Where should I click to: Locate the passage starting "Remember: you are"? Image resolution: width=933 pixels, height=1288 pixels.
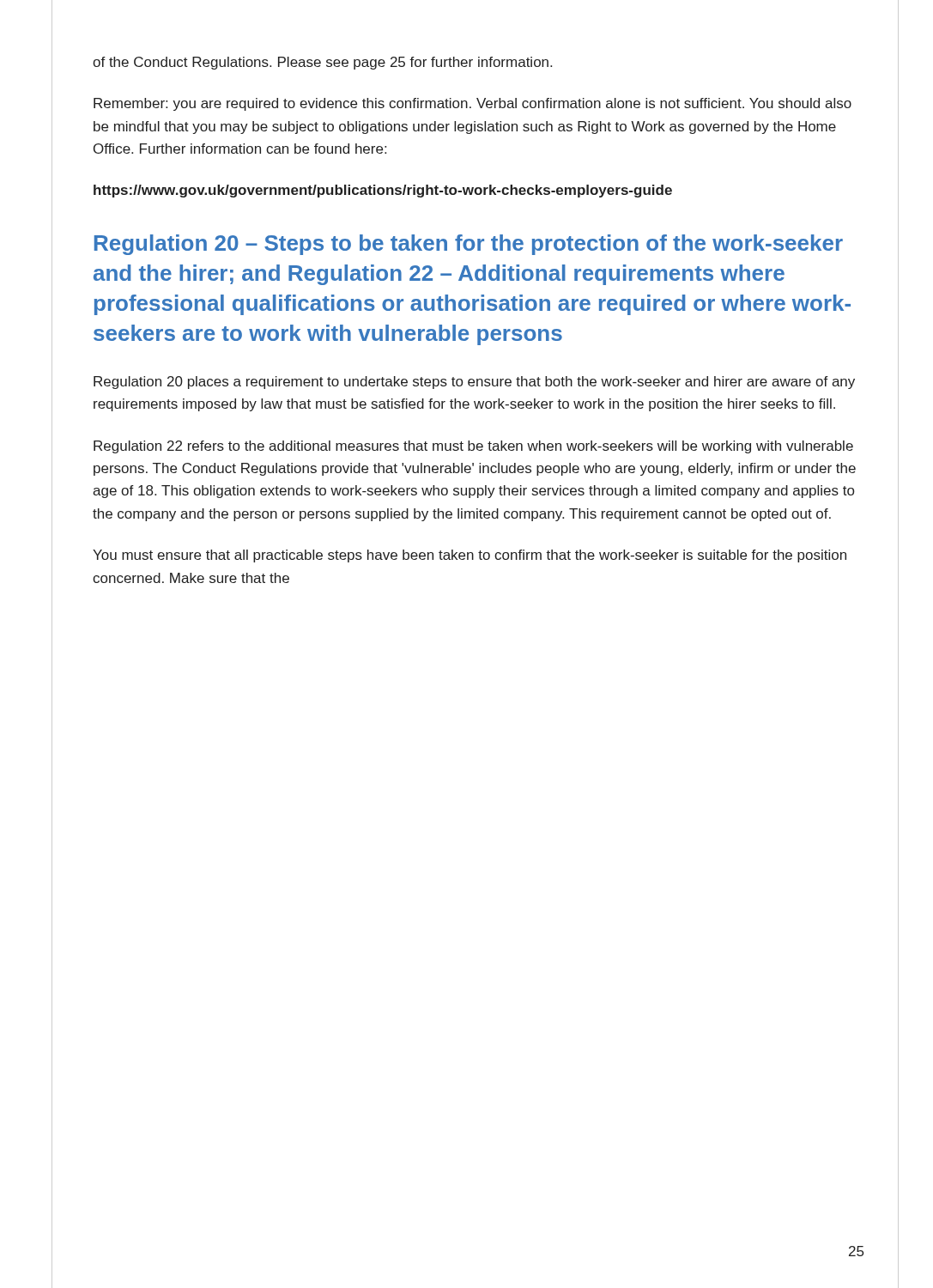click(472, 126)
